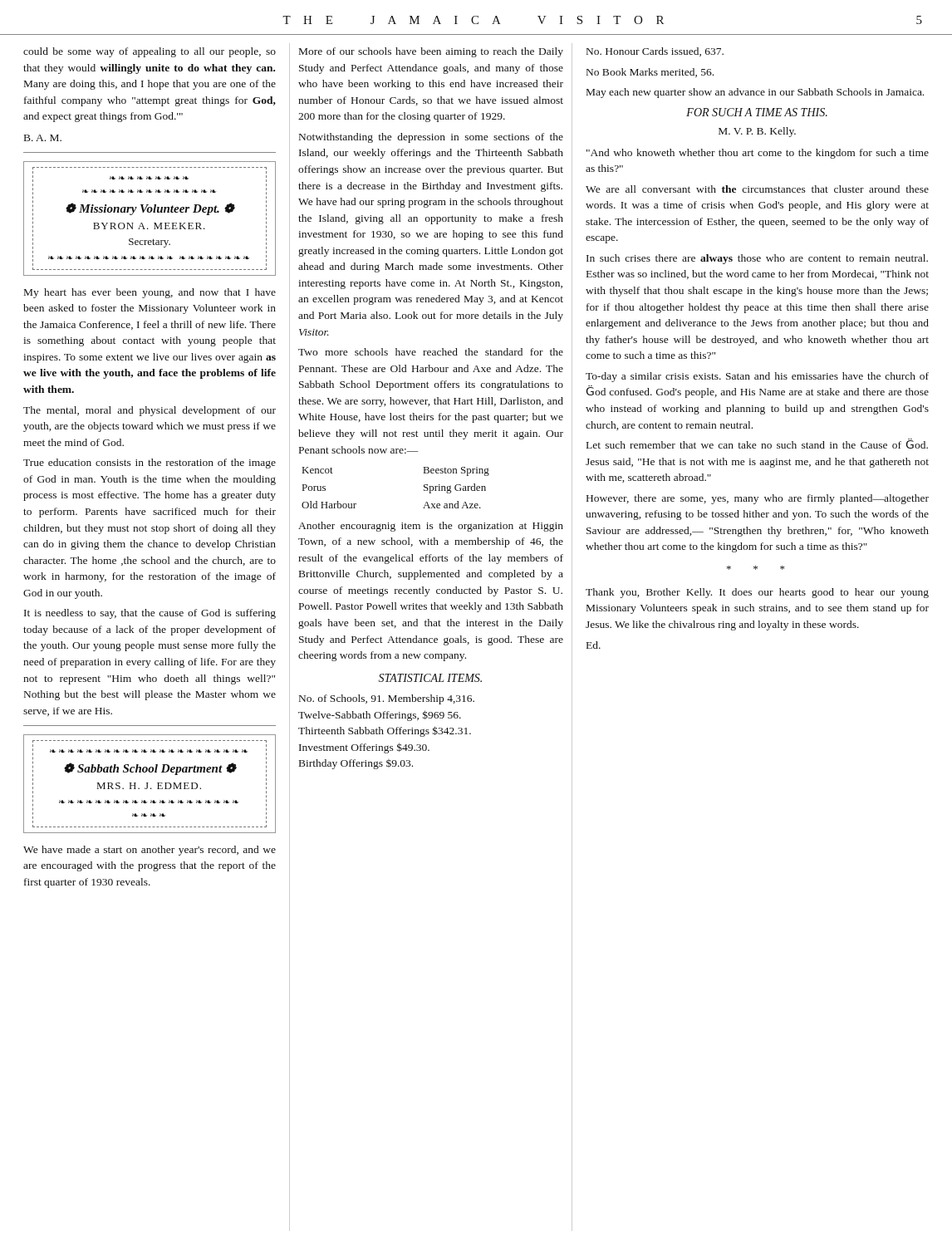Navigate to the block starting "No Book Marks merited,"
Image resolution: width=952 pixels, height=1246 pixels.
(x=650, y=73)
